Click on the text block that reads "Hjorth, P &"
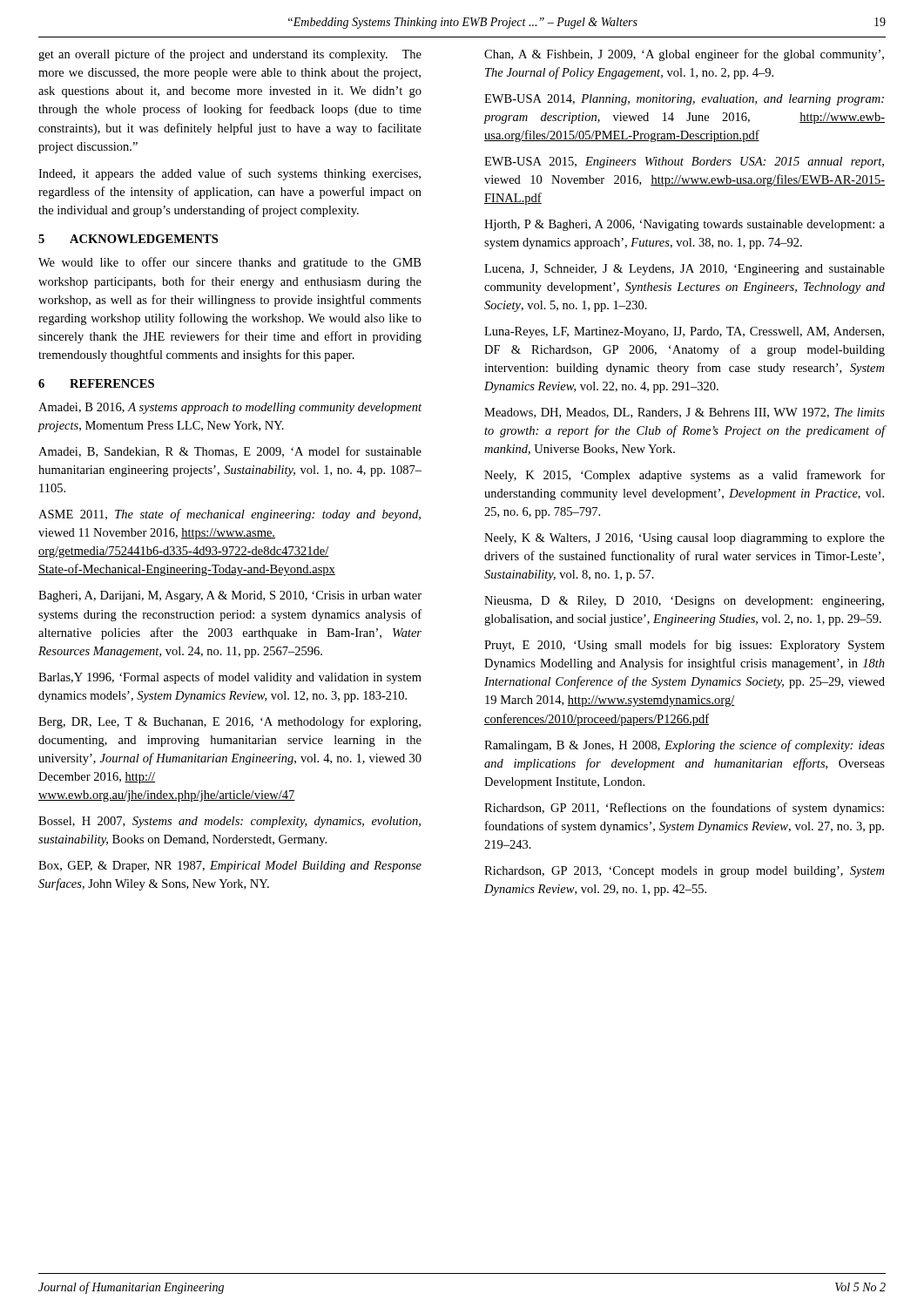 [x=684, y=233]
